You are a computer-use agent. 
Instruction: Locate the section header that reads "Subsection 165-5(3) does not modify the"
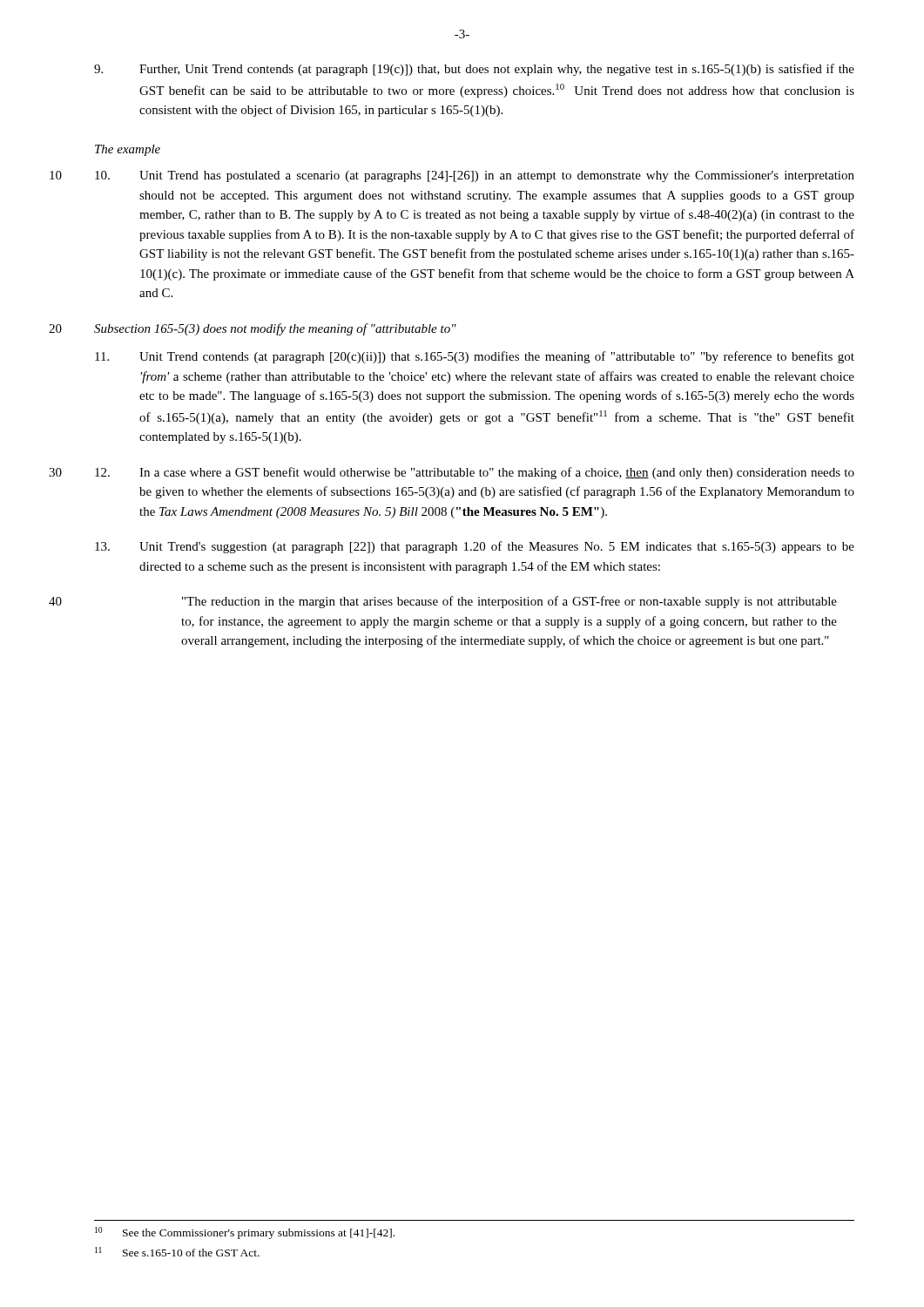click(275, 328)
